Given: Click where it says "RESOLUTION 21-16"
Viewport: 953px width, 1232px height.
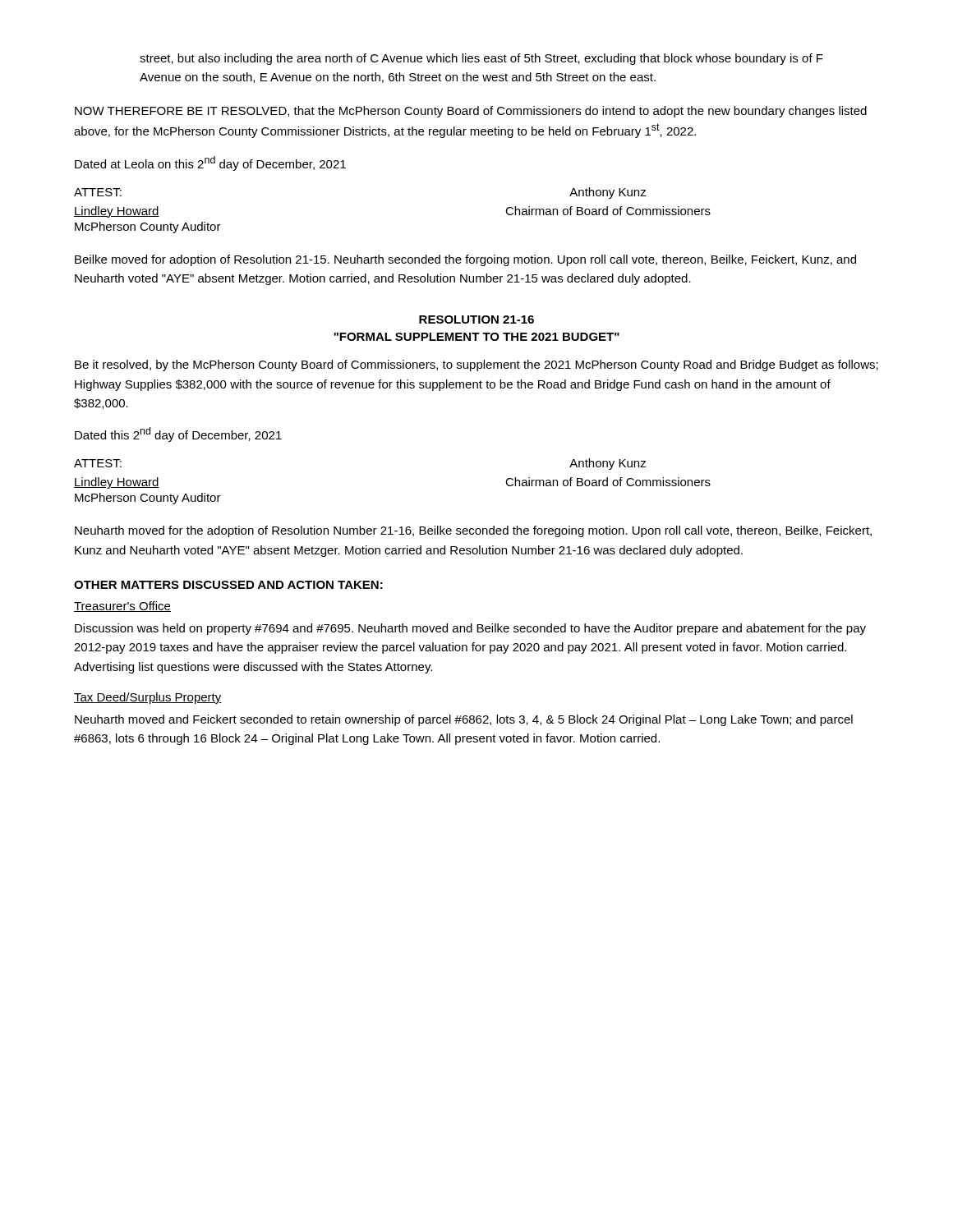Looking at the screenshot, I should (476, 319).
